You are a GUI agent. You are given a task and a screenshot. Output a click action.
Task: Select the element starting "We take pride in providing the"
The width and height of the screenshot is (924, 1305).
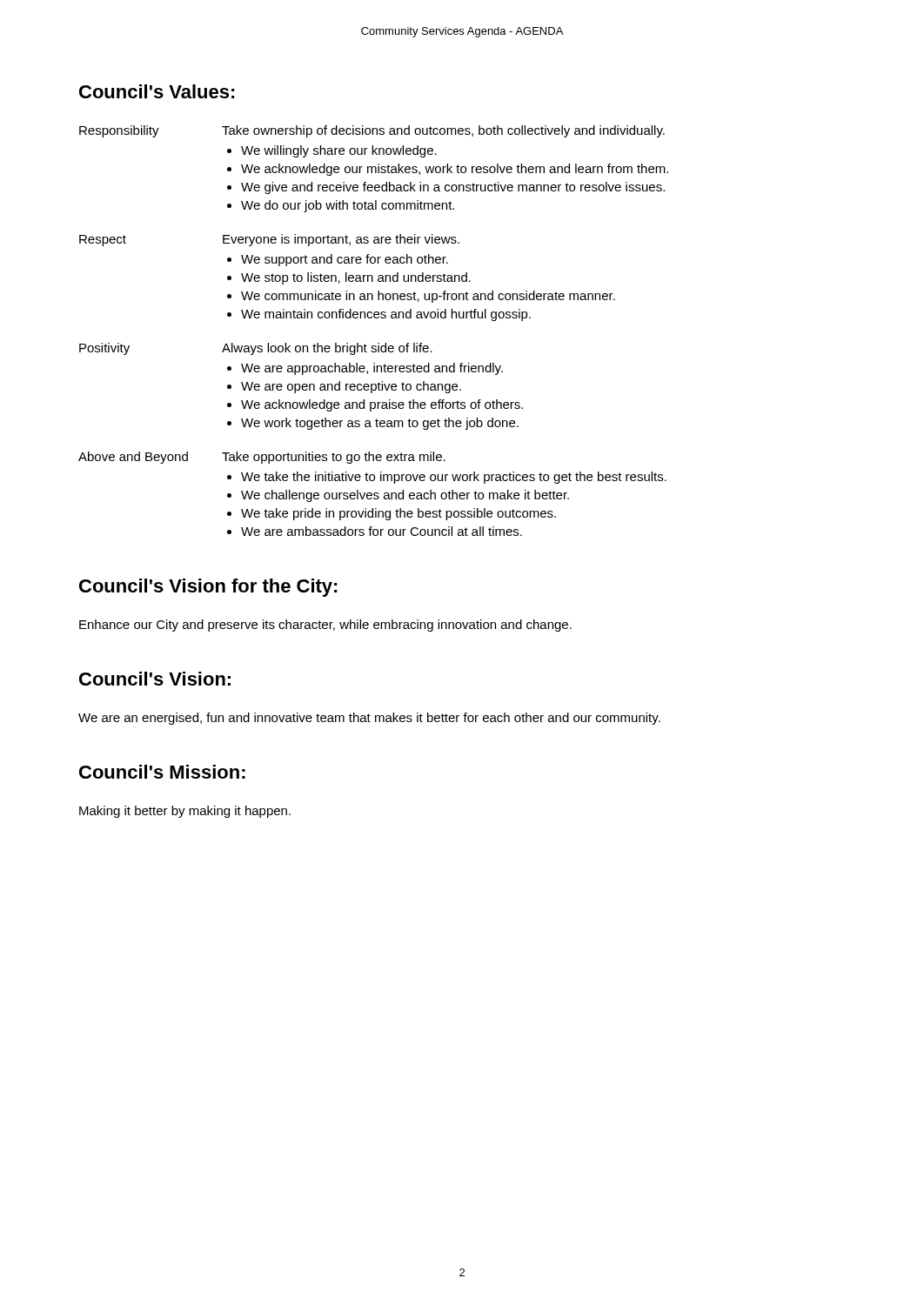tap(399, 513)
